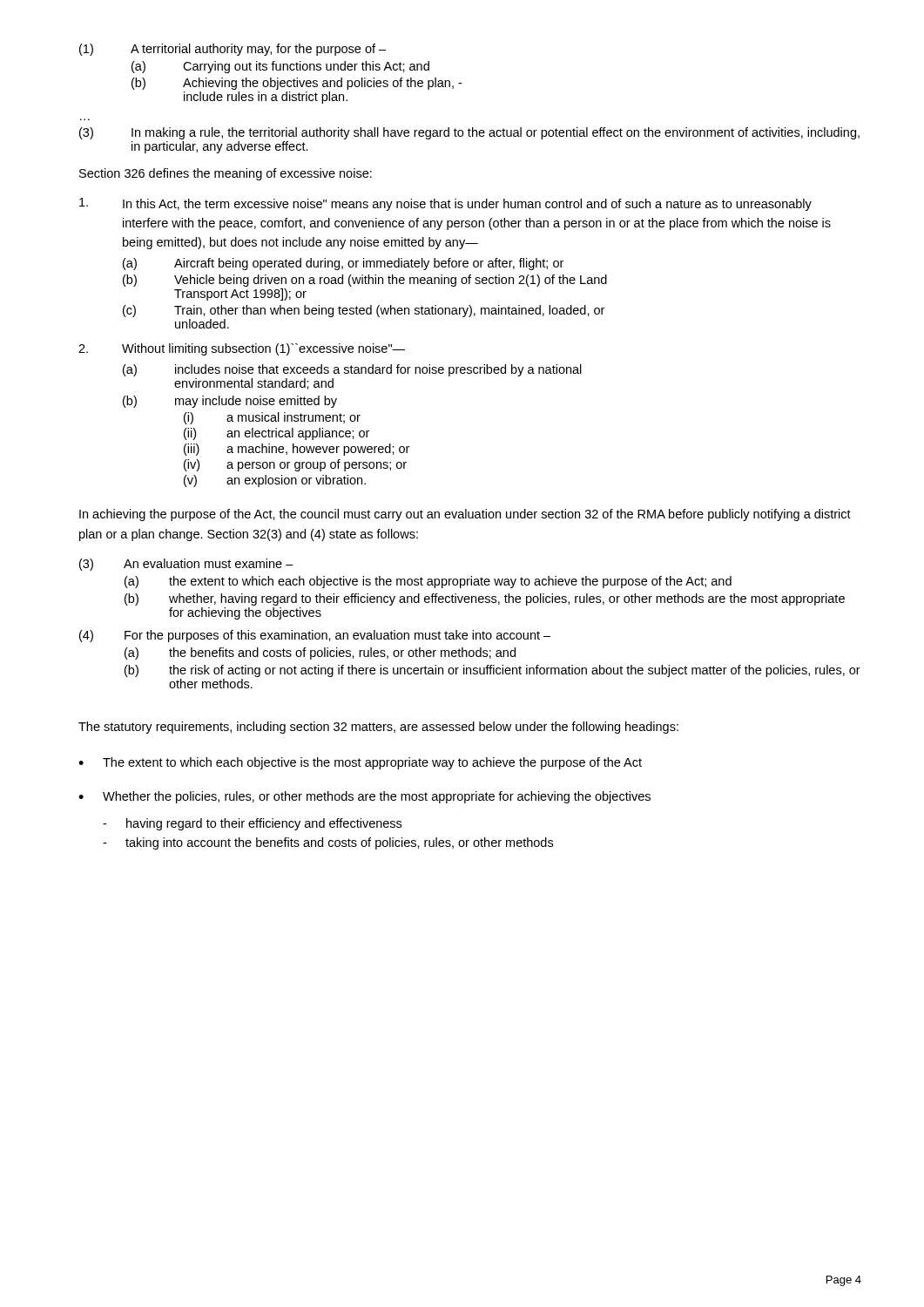Point to the block beginning "(a) the benefits and costs of policies, rules,"
The image size is (924, 1307).
pos(320,653)
